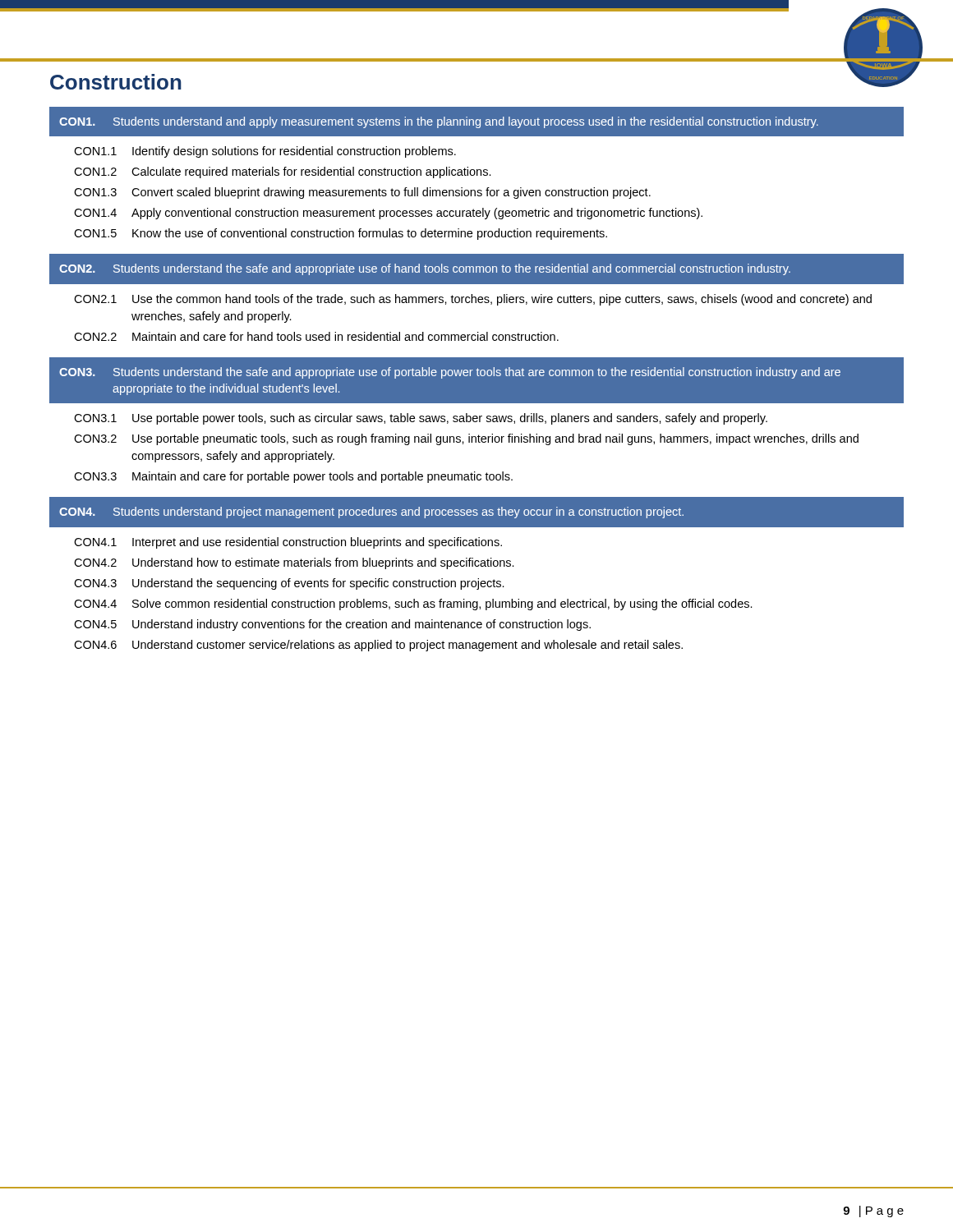The width and height of the screenshot is (953, 1232).
Task: Locate the block starting "CON1.1 Identify design solutions for residential"
Action: (265, 152)
